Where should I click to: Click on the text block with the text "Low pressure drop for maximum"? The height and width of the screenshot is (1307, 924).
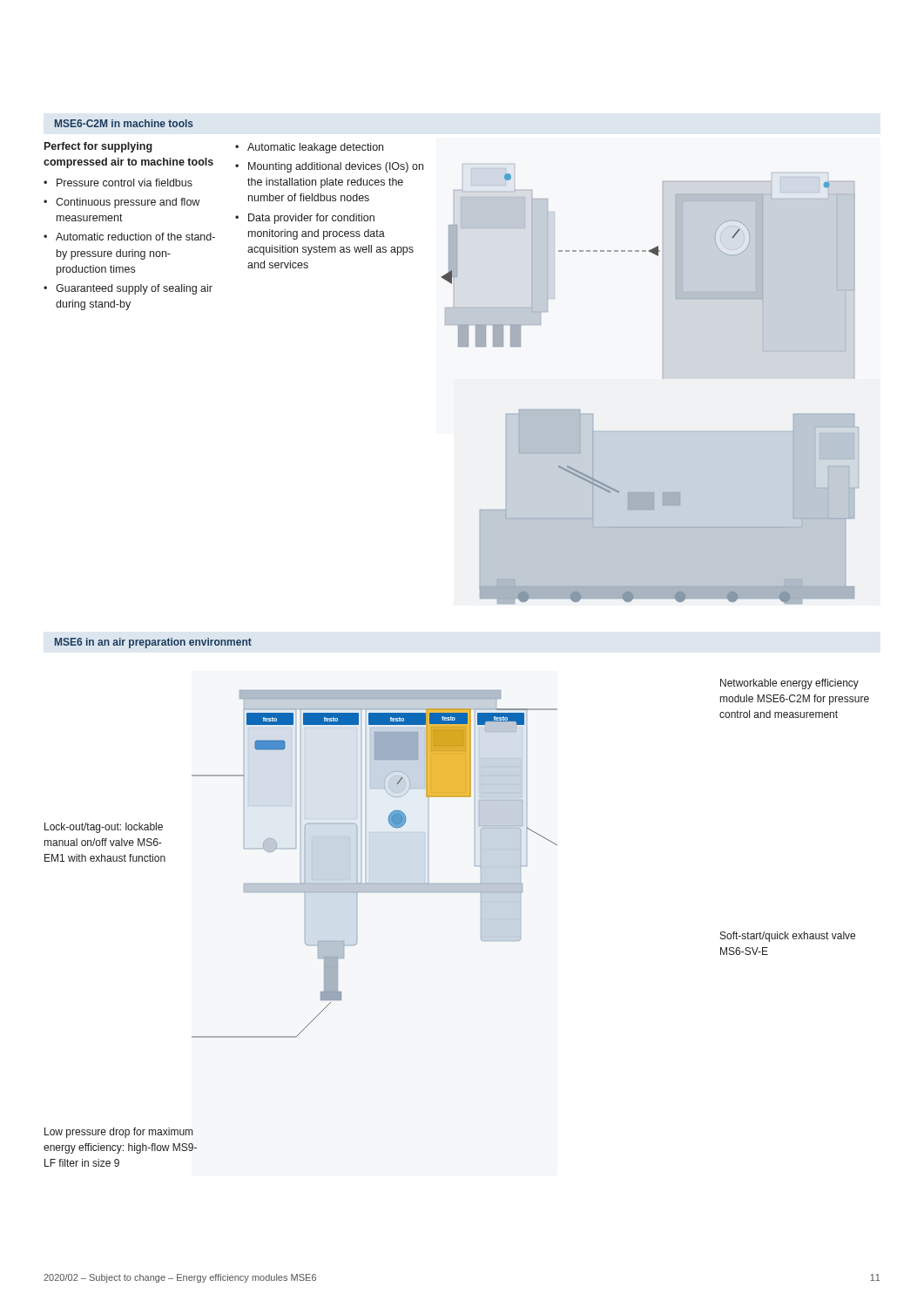coord(120,1148)
